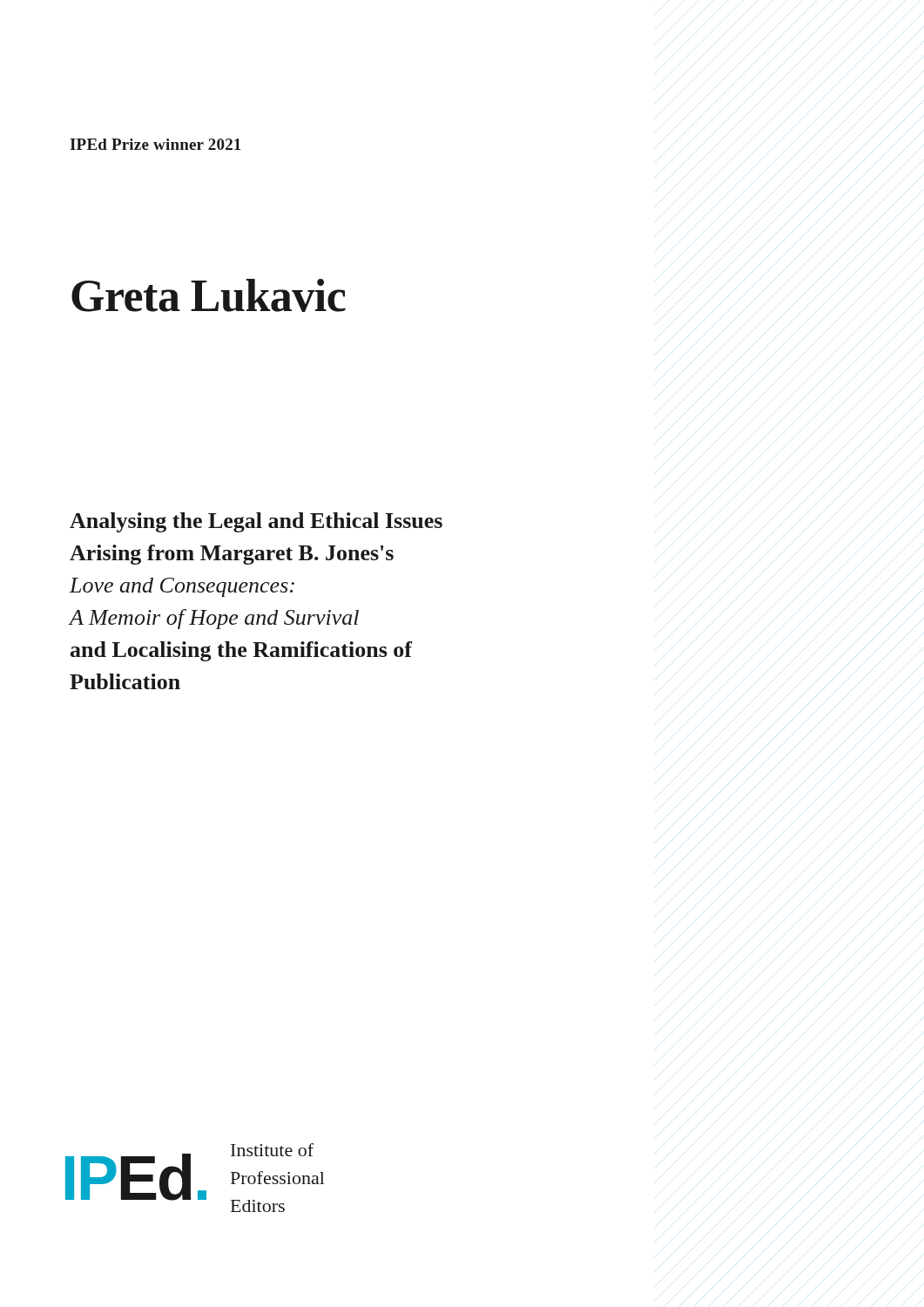Point to the element starting "IPEd Prize winner 2021"
924x1307 pixels.
[156, 144]
